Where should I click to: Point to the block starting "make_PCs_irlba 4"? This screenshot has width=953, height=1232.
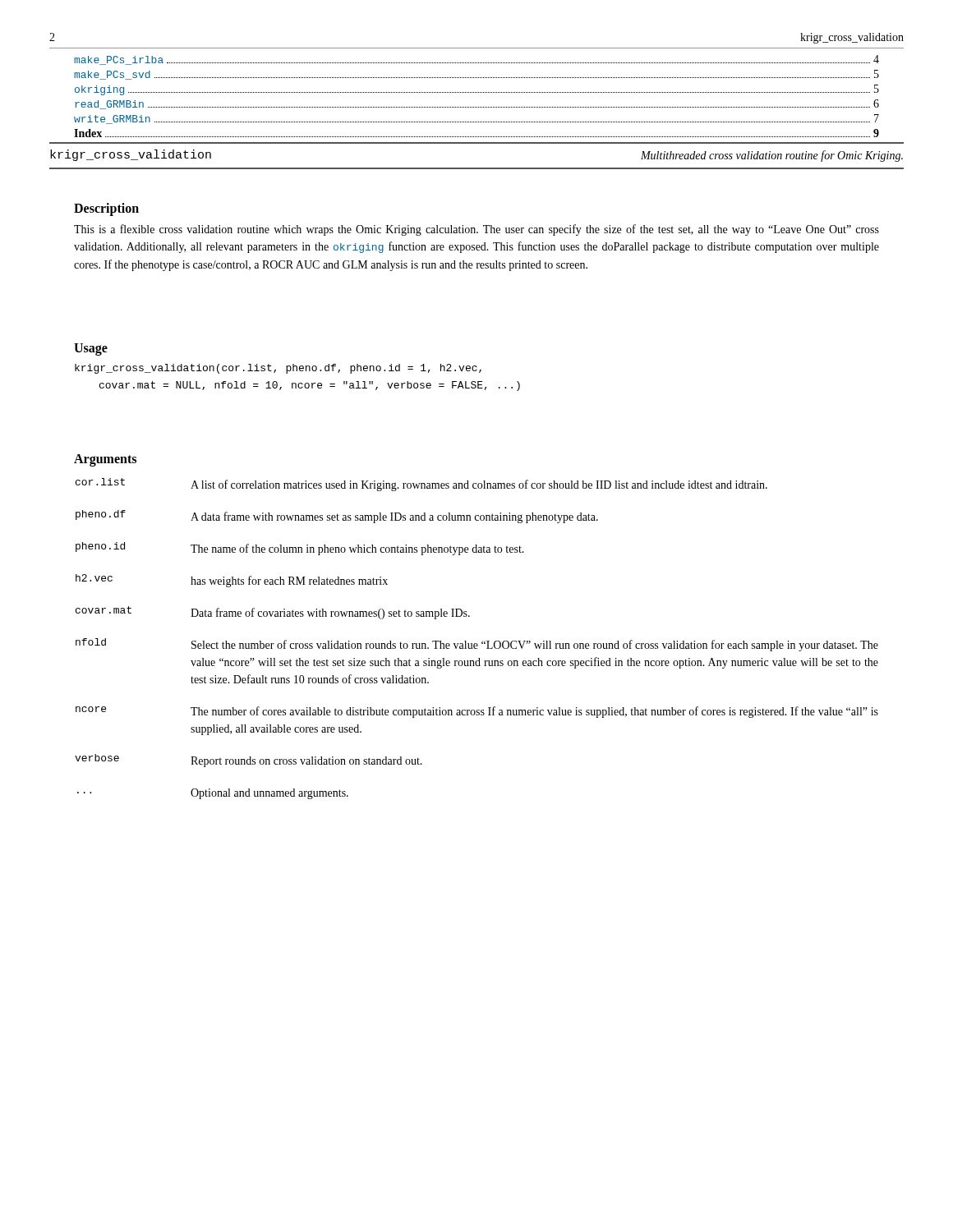point(476,60)
